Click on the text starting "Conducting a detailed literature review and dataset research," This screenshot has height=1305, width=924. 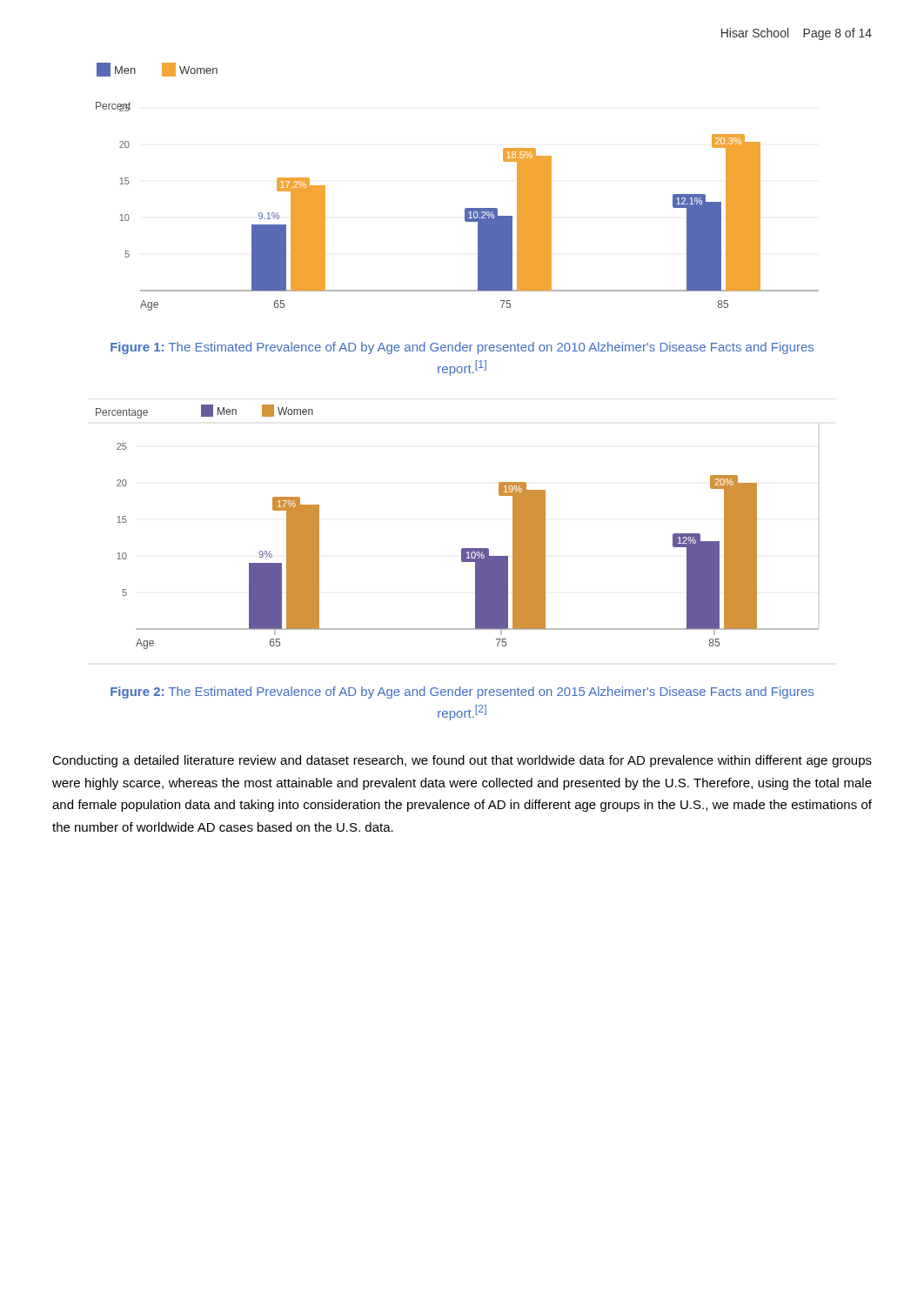tap(462, 793)
